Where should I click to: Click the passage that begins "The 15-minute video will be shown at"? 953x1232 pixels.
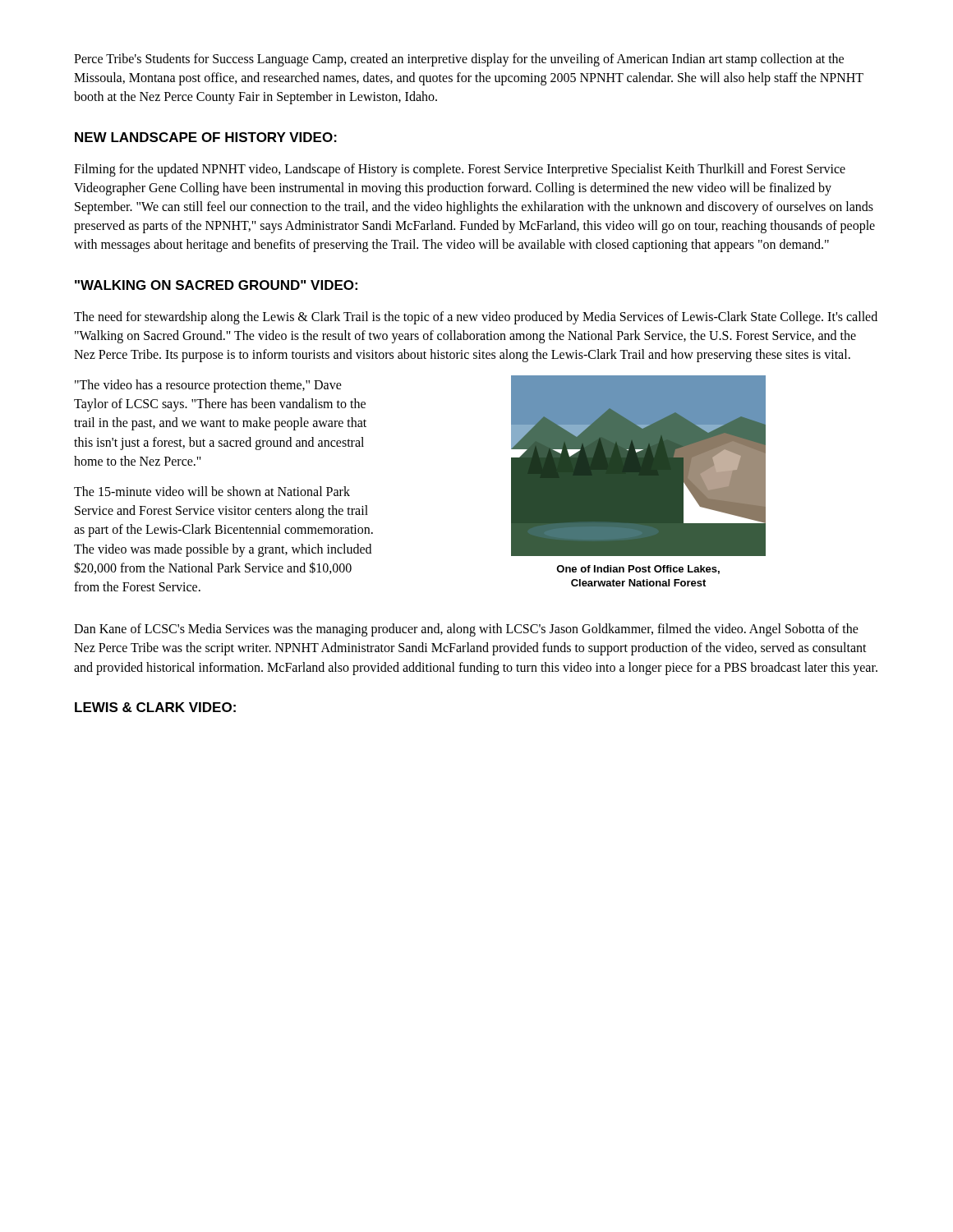226,539
